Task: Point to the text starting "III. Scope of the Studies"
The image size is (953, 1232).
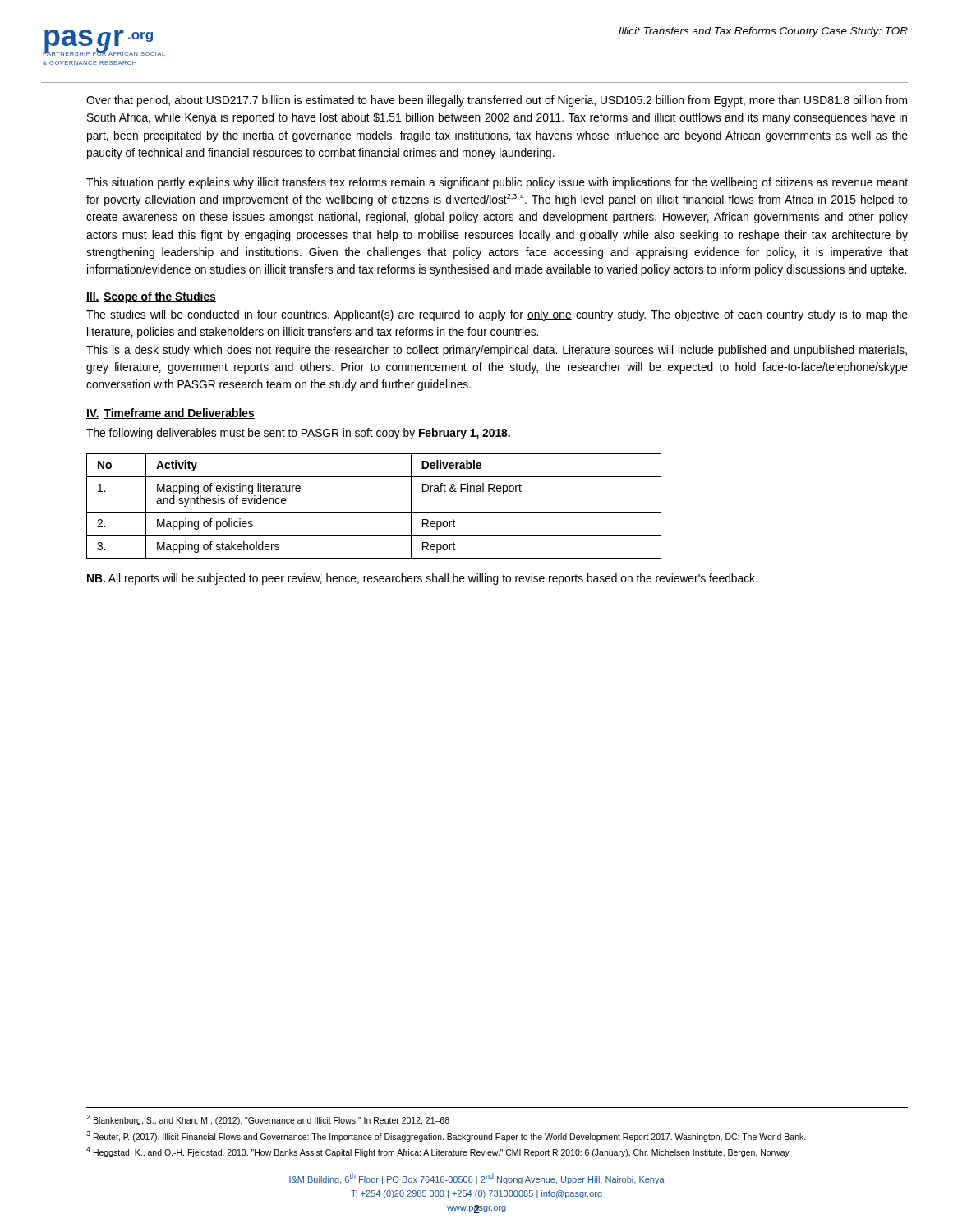Action: 151,297
